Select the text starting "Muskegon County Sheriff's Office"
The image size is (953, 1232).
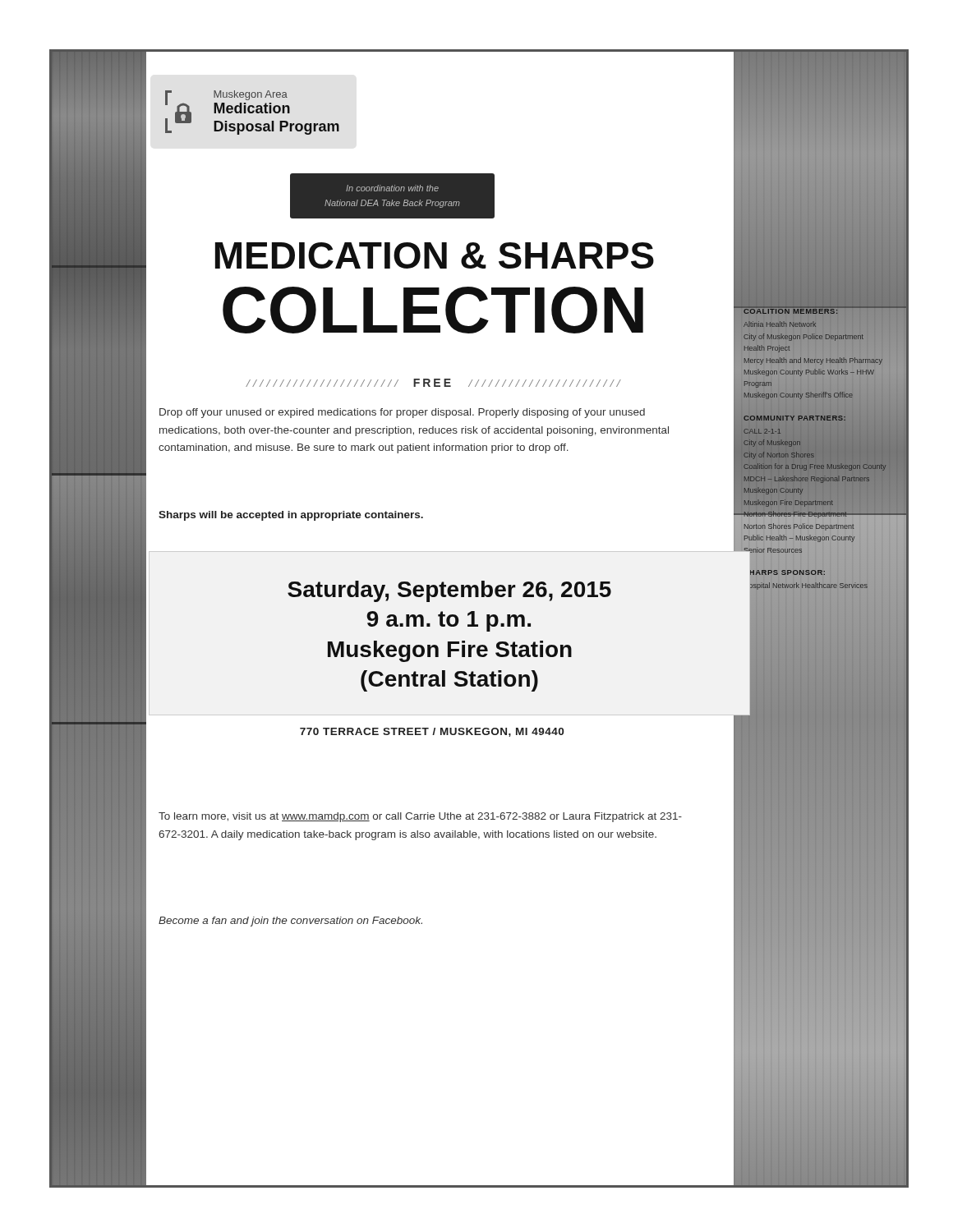click(798, 395)
